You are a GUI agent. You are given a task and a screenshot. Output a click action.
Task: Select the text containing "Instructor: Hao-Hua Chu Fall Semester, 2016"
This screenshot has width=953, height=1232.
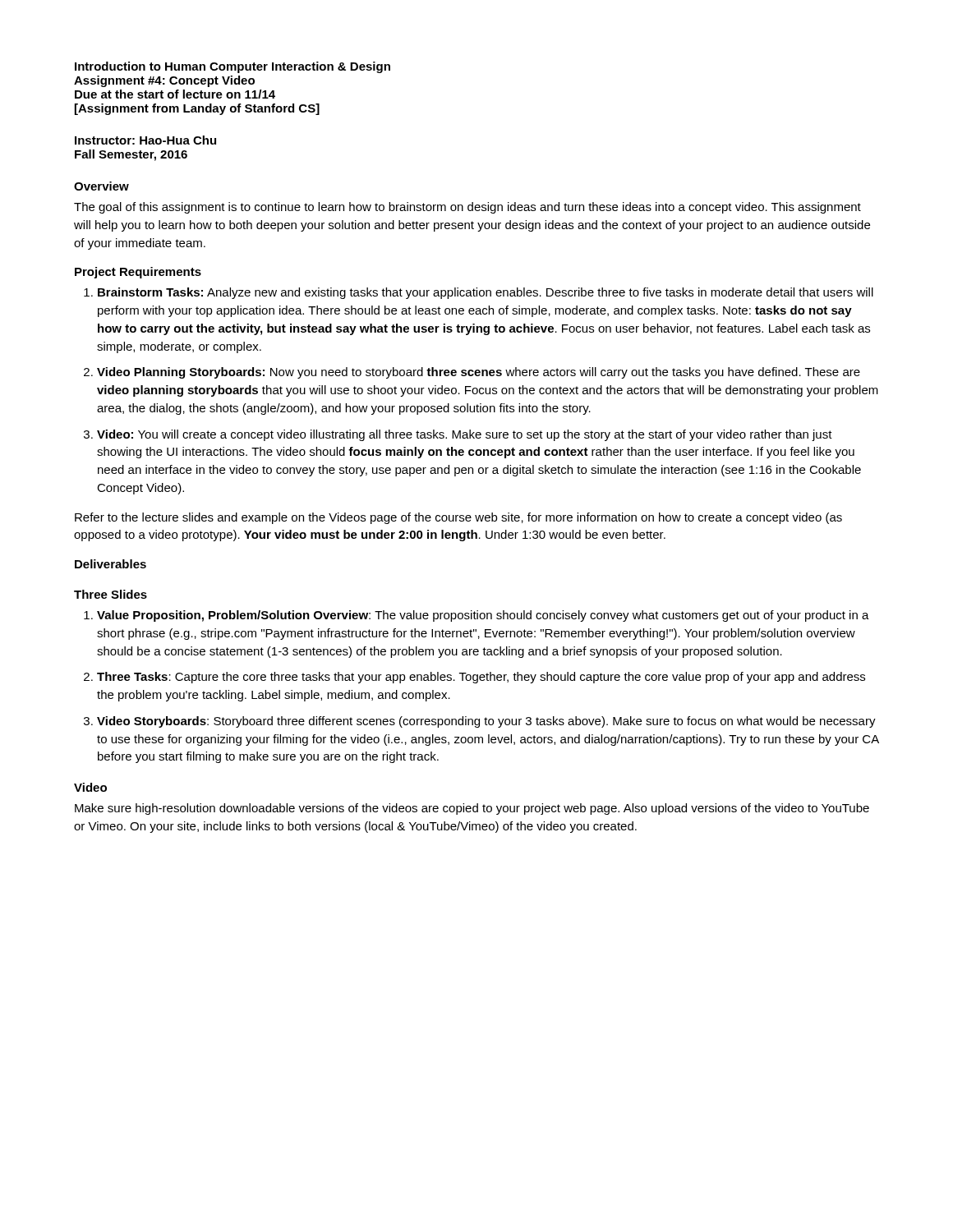point(145,147)
